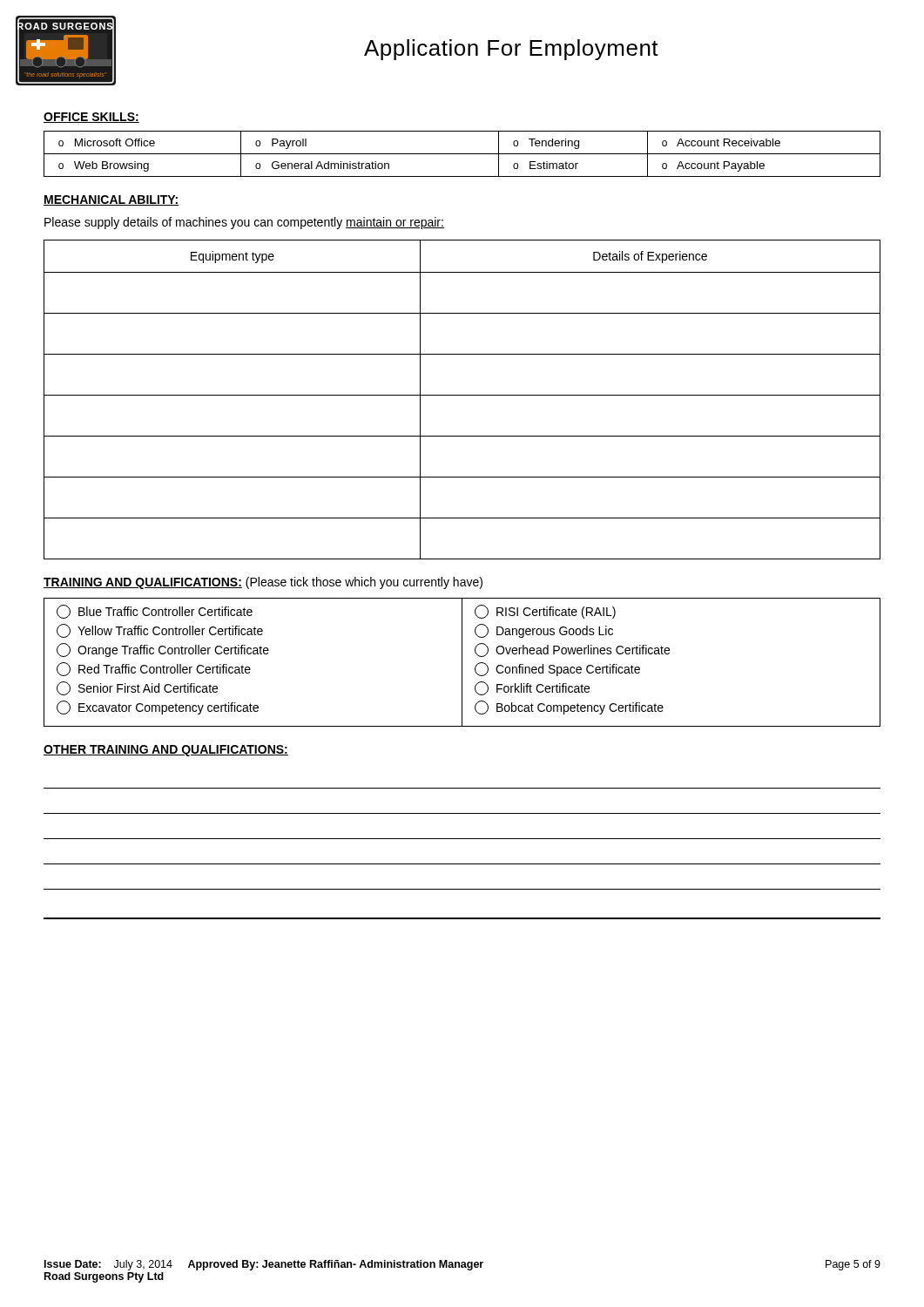Locate the logo

coord(66,51)
